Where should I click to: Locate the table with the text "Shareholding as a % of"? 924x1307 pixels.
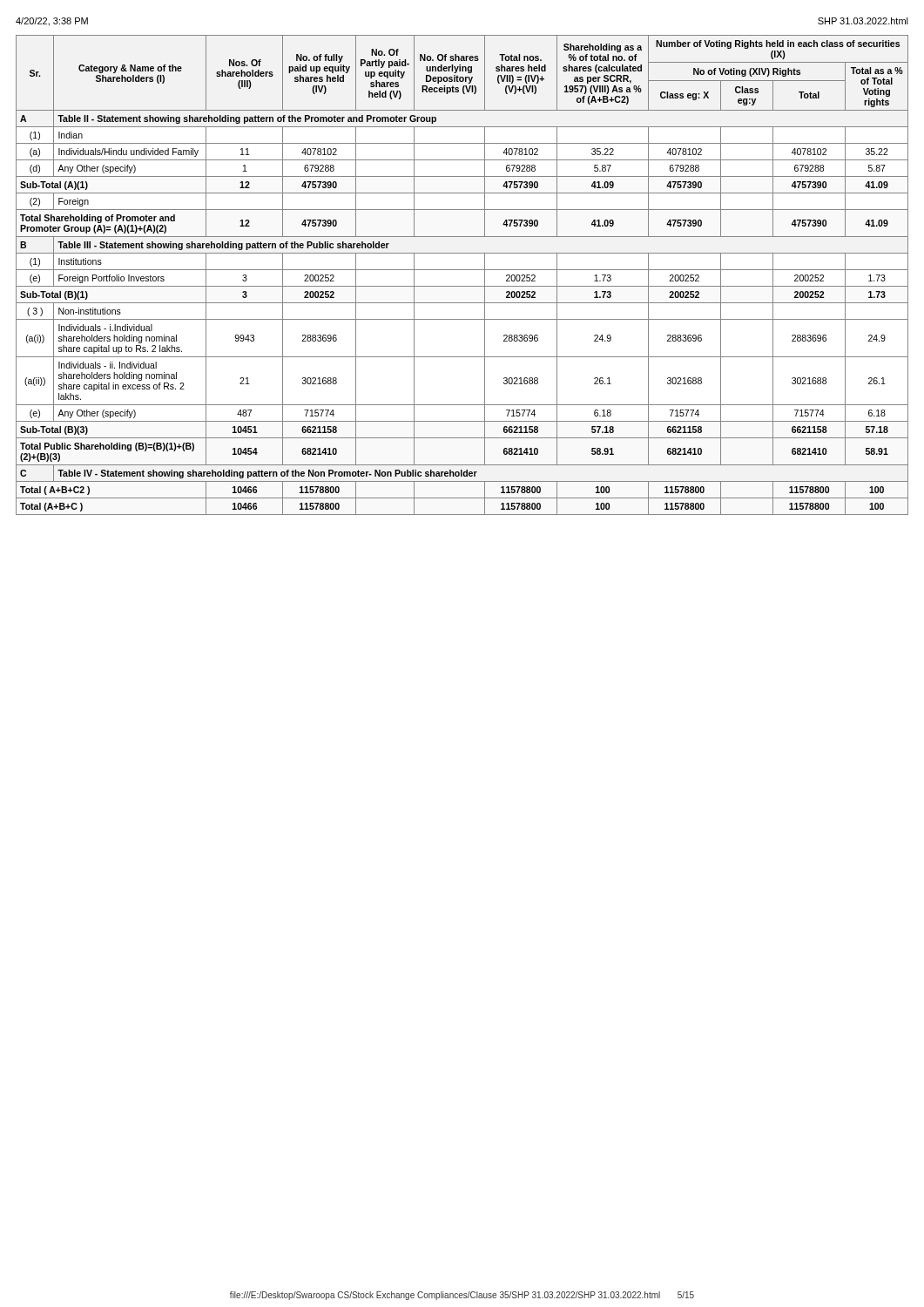(462, 275)
